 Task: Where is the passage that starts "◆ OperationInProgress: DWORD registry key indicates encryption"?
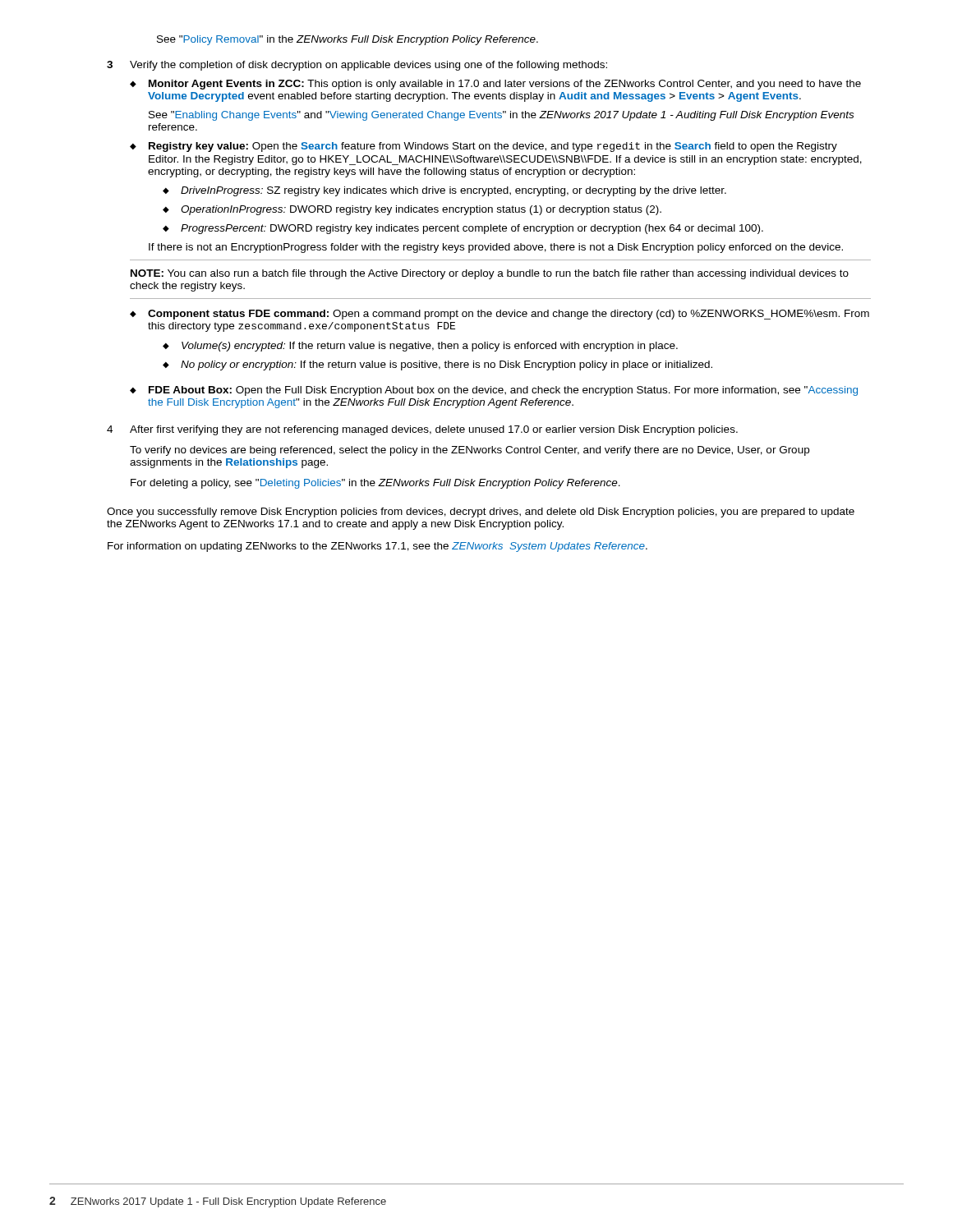point(517,209)
